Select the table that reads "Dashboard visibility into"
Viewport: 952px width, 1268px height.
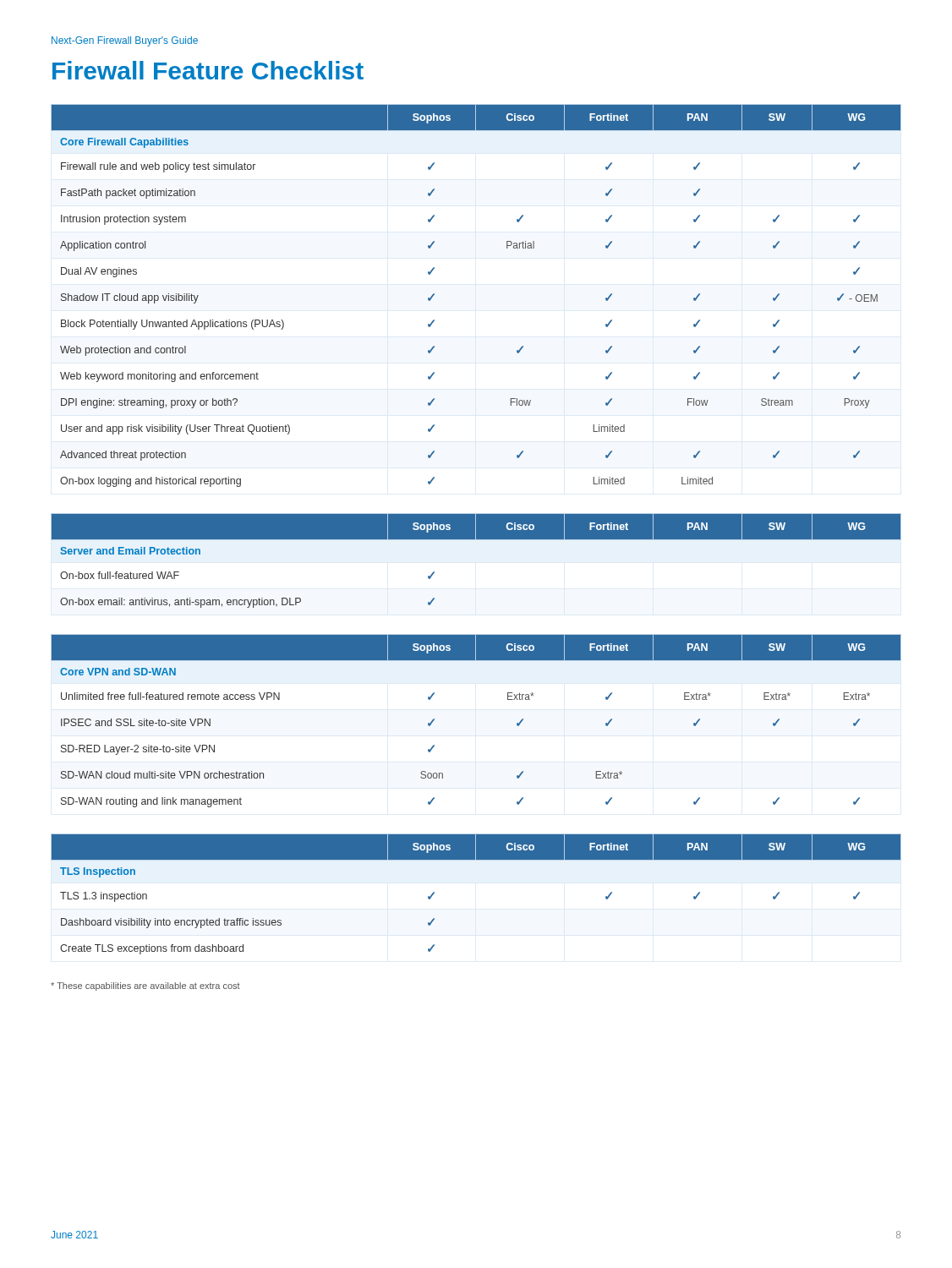coord(476,898)
